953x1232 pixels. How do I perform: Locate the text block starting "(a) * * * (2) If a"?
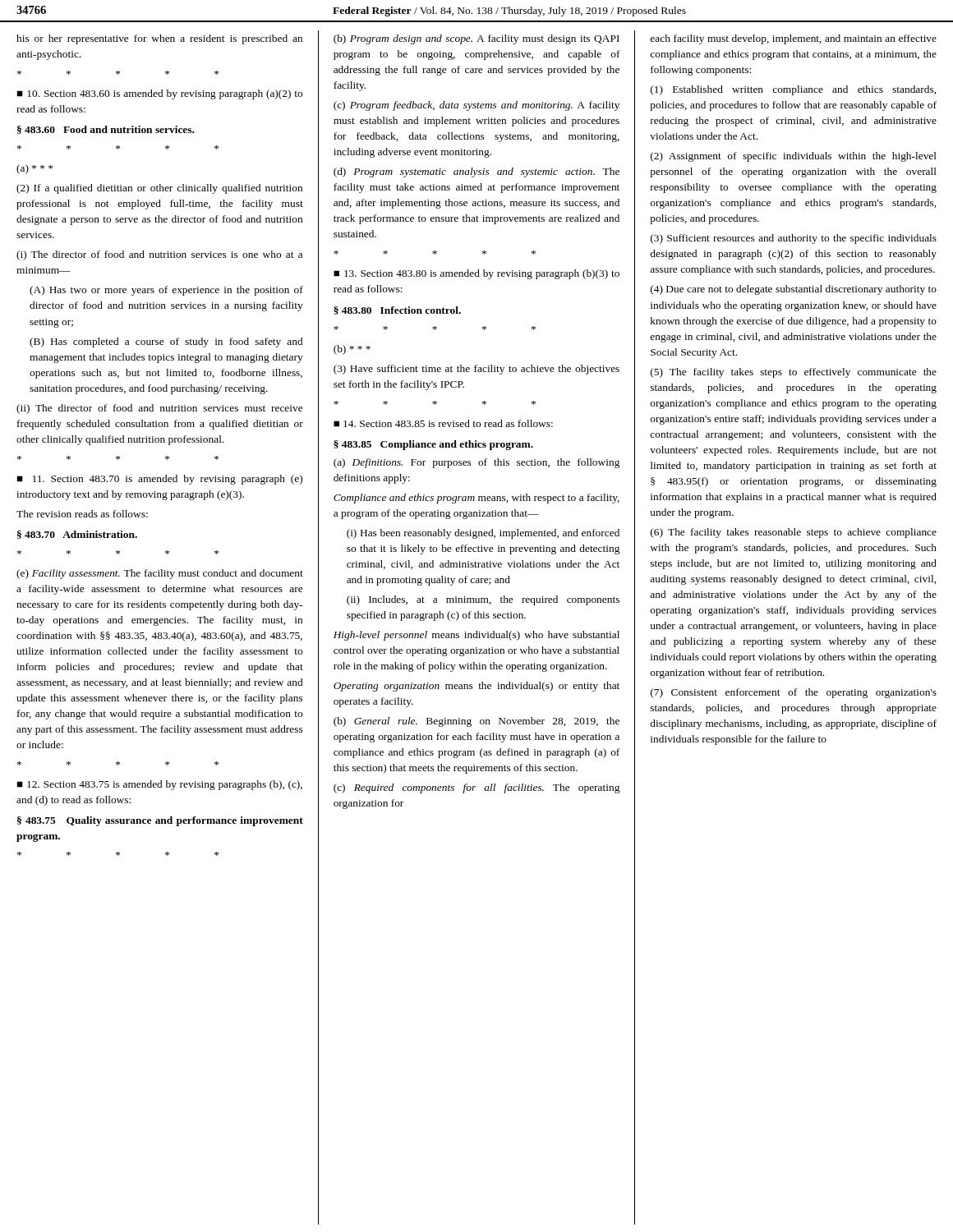point(160,303)
